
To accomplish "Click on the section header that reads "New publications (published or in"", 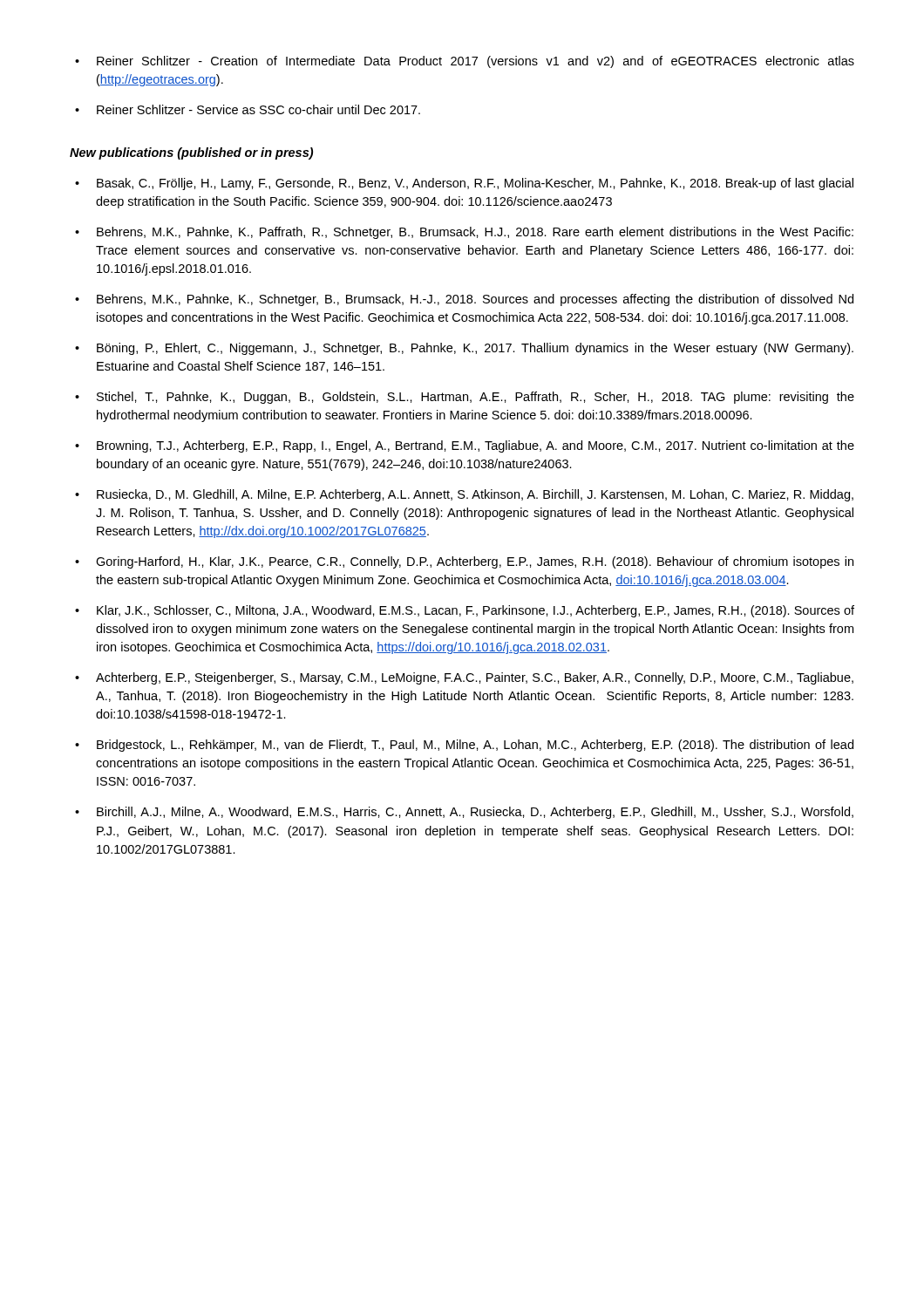I will (192, 153).
